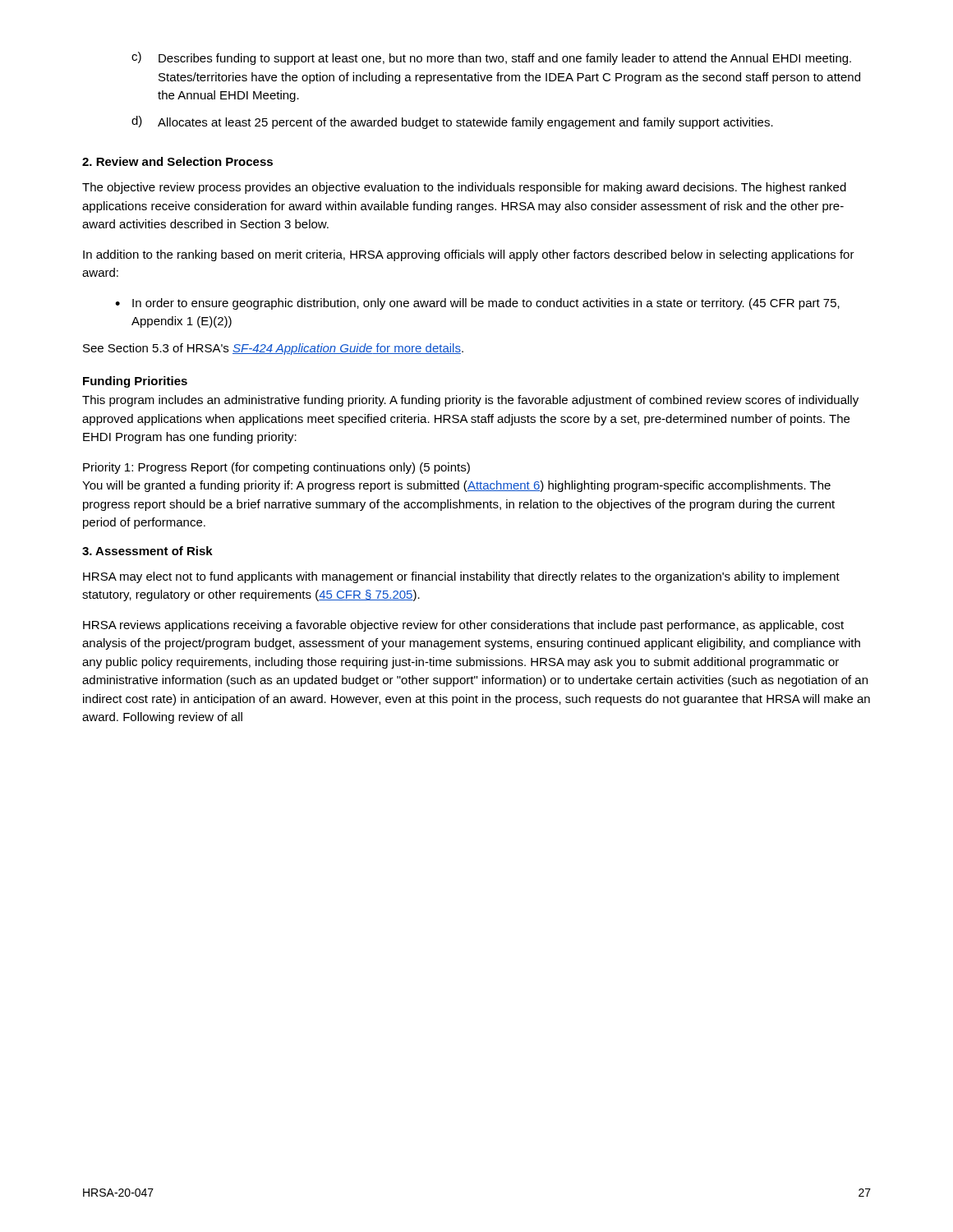
Task: Where is the passage that starts "The objective review process provides an"?
Action: (x=464, y=188)
